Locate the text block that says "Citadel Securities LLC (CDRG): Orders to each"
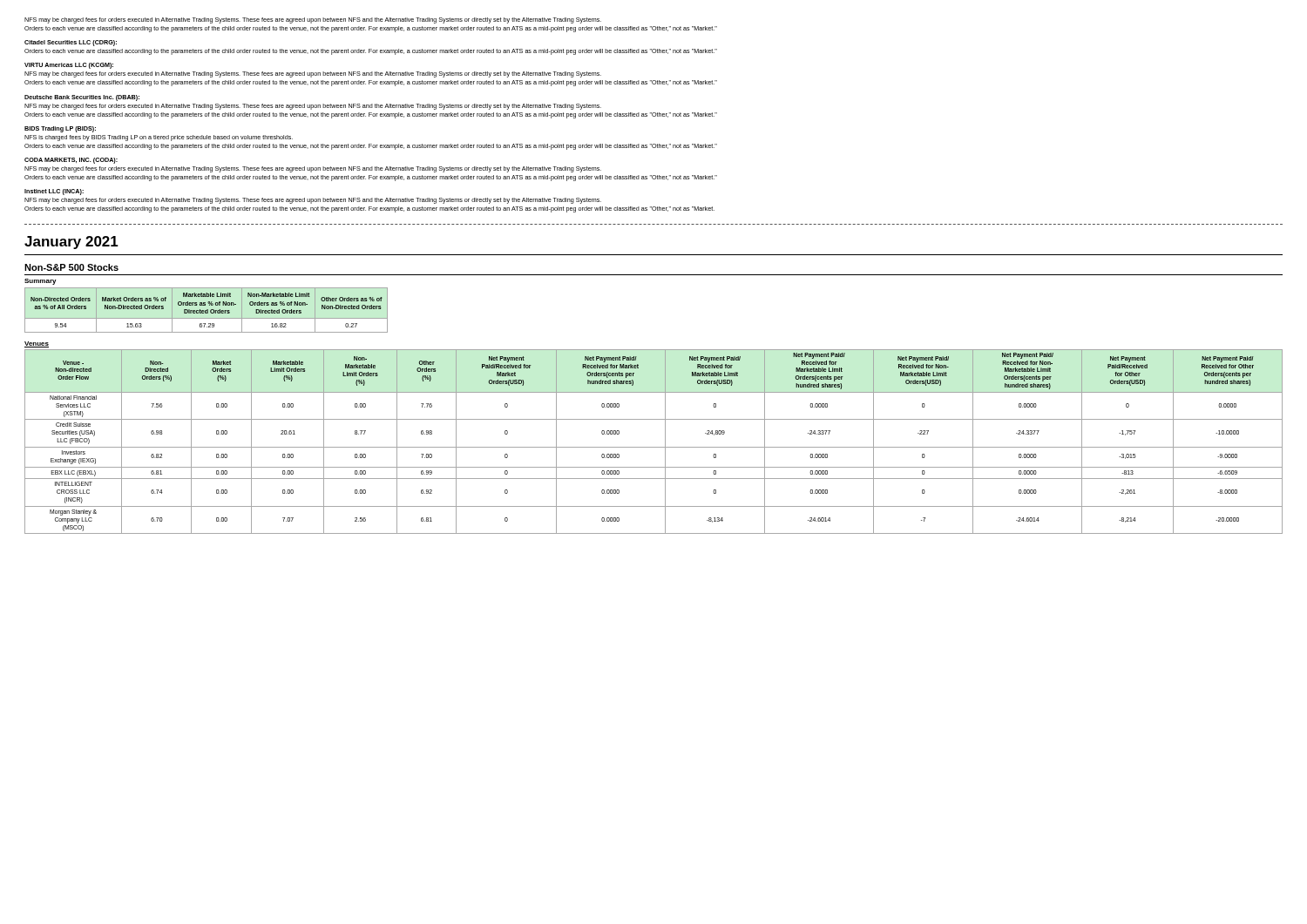This screenshot has width=1307, height=924. (x=371, y=47)
